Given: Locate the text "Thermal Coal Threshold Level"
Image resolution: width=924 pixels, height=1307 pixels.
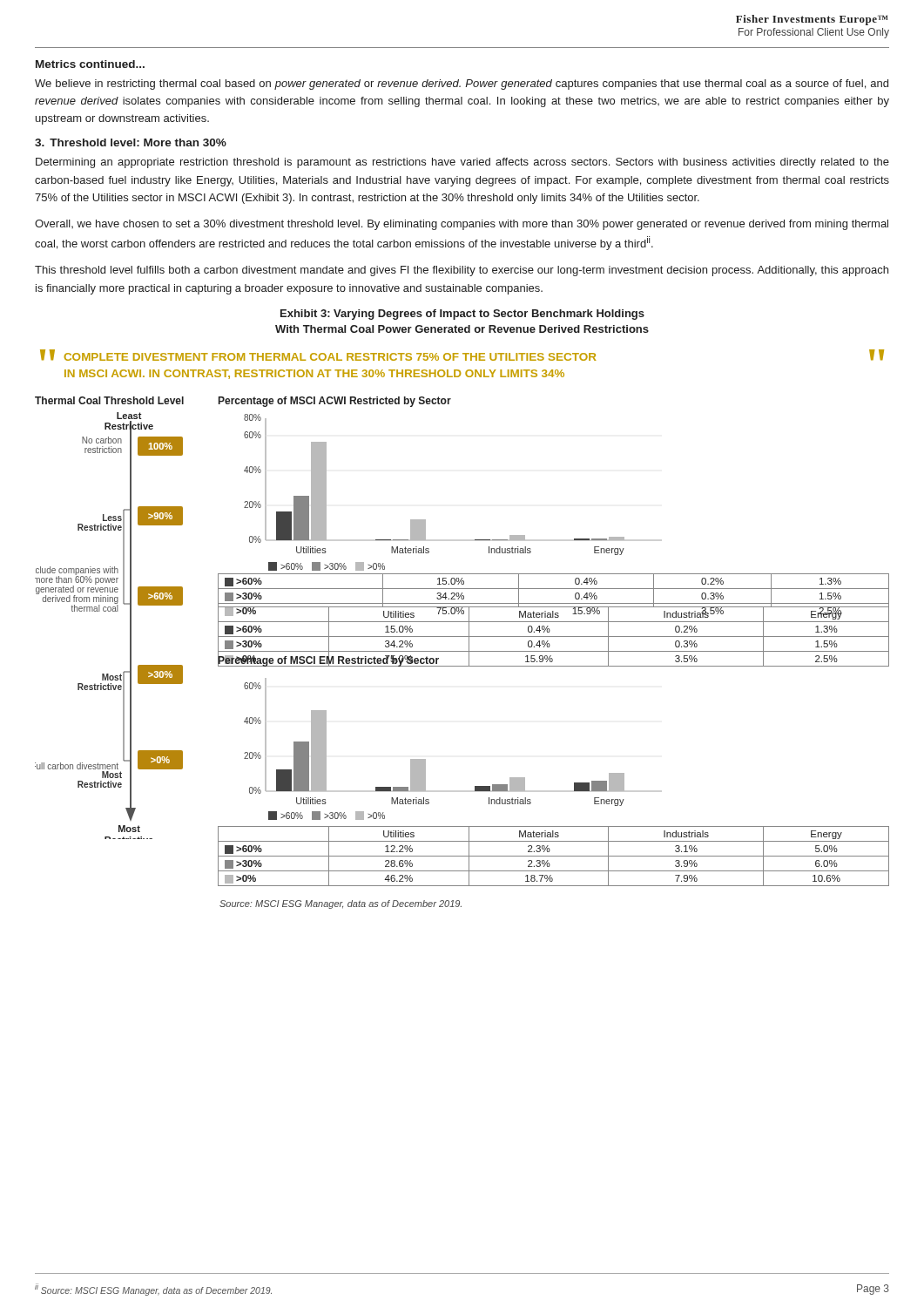Looking at the screenshot, I should tap(109, 401).
